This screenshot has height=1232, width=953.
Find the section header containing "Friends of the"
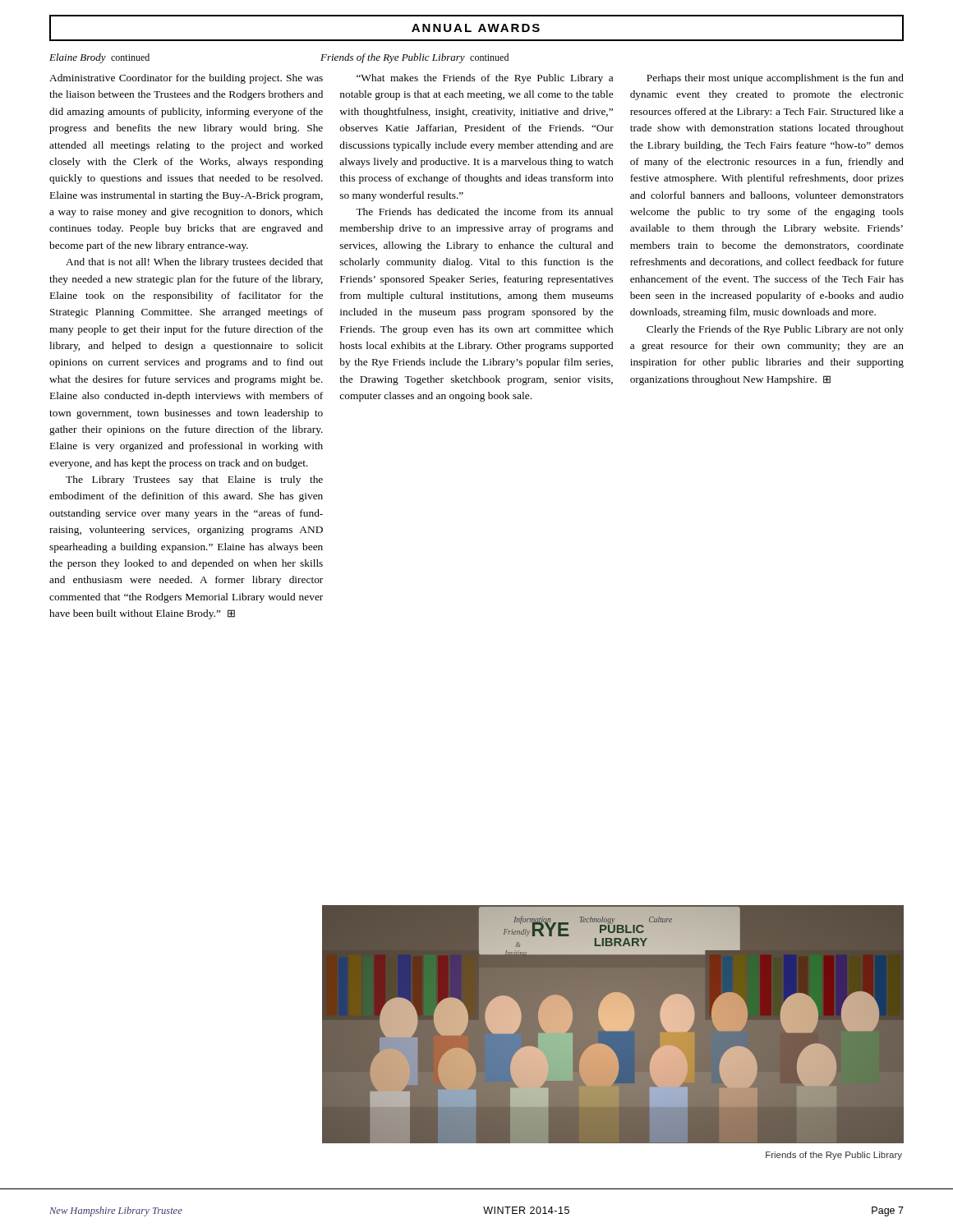(x=415, y=57)
